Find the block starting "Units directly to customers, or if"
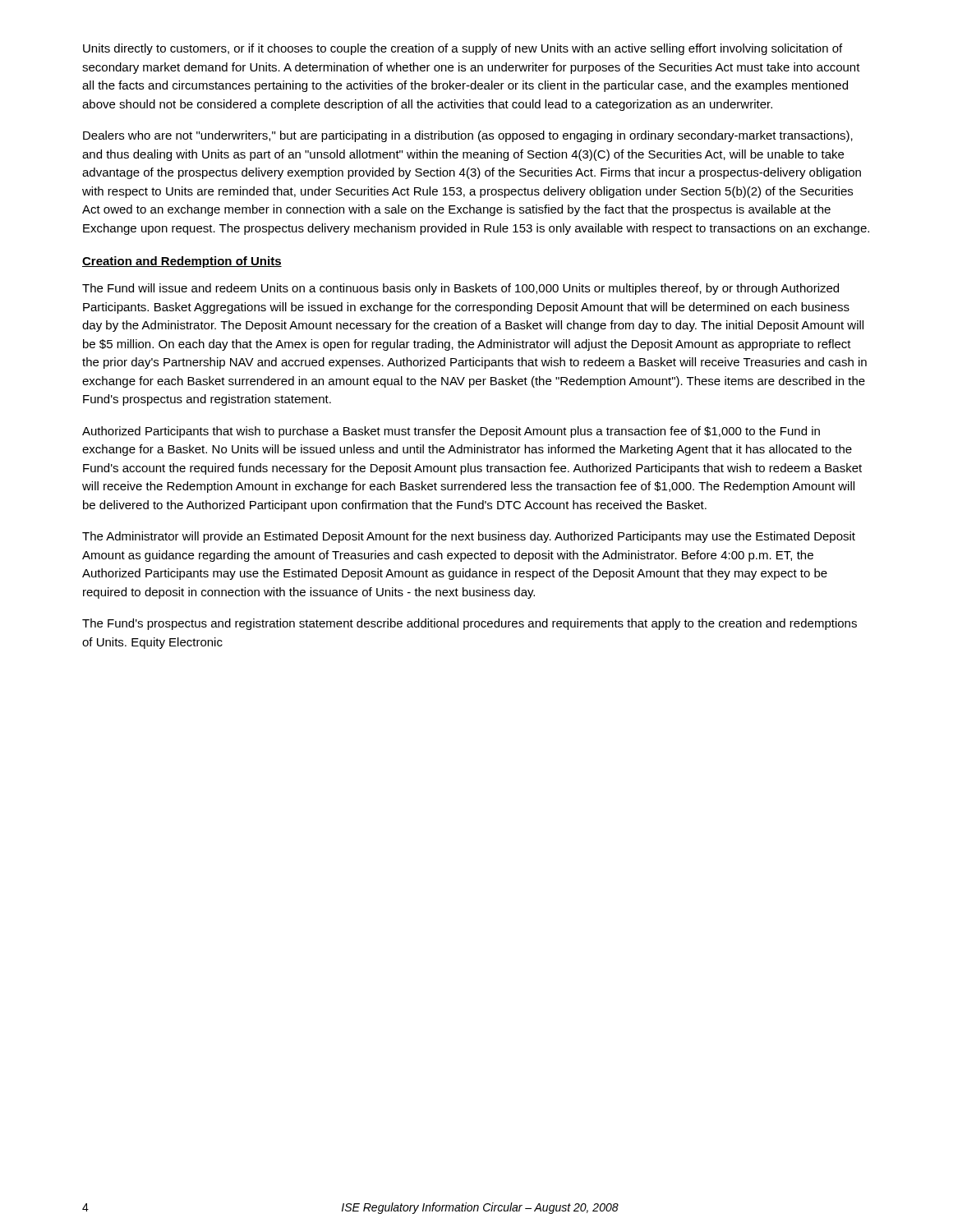953x1232 pixels. [476, 76]
